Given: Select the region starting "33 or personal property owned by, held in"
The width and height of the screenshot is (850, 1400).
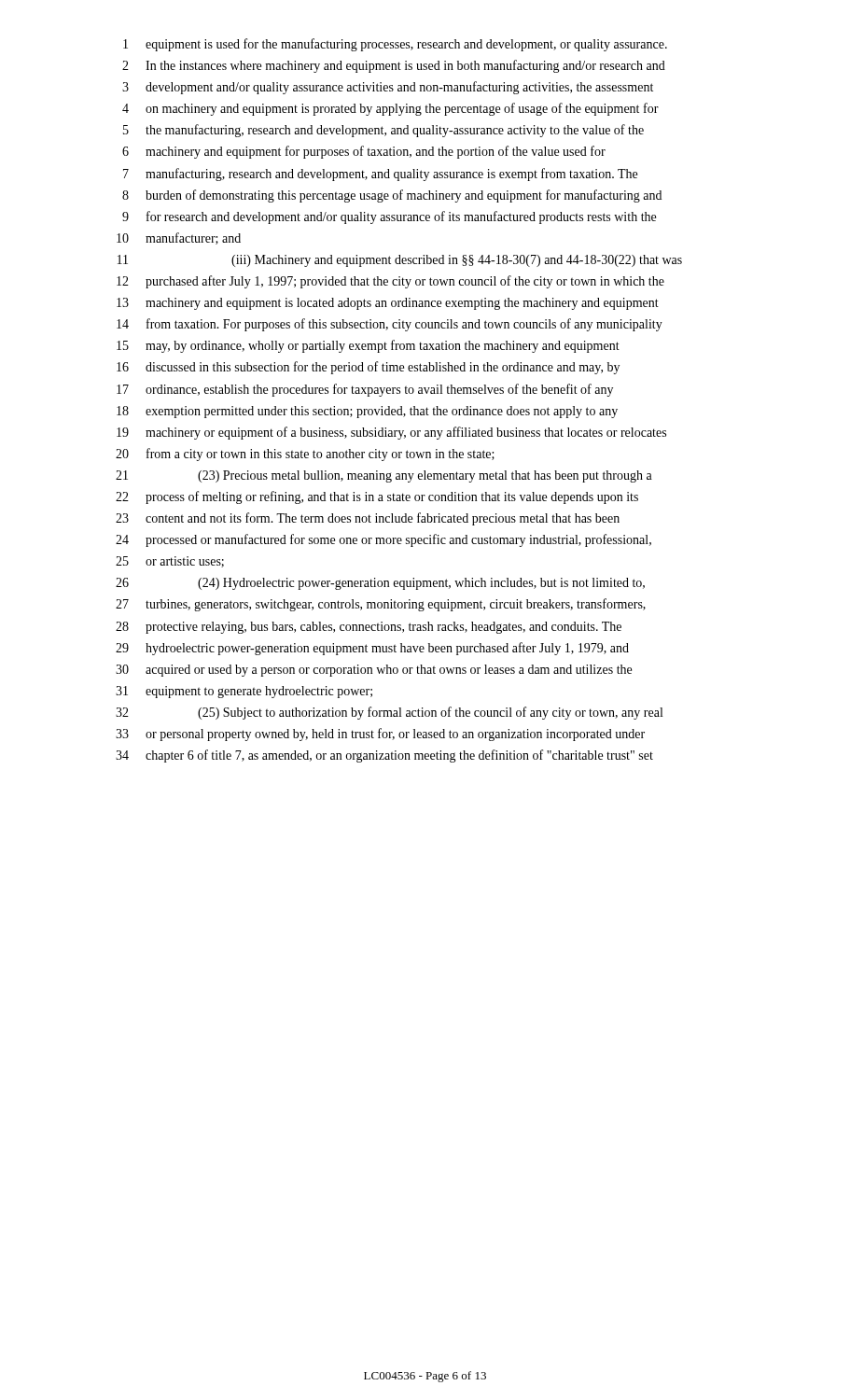Looking at the screenshot, I should point(434,734).
